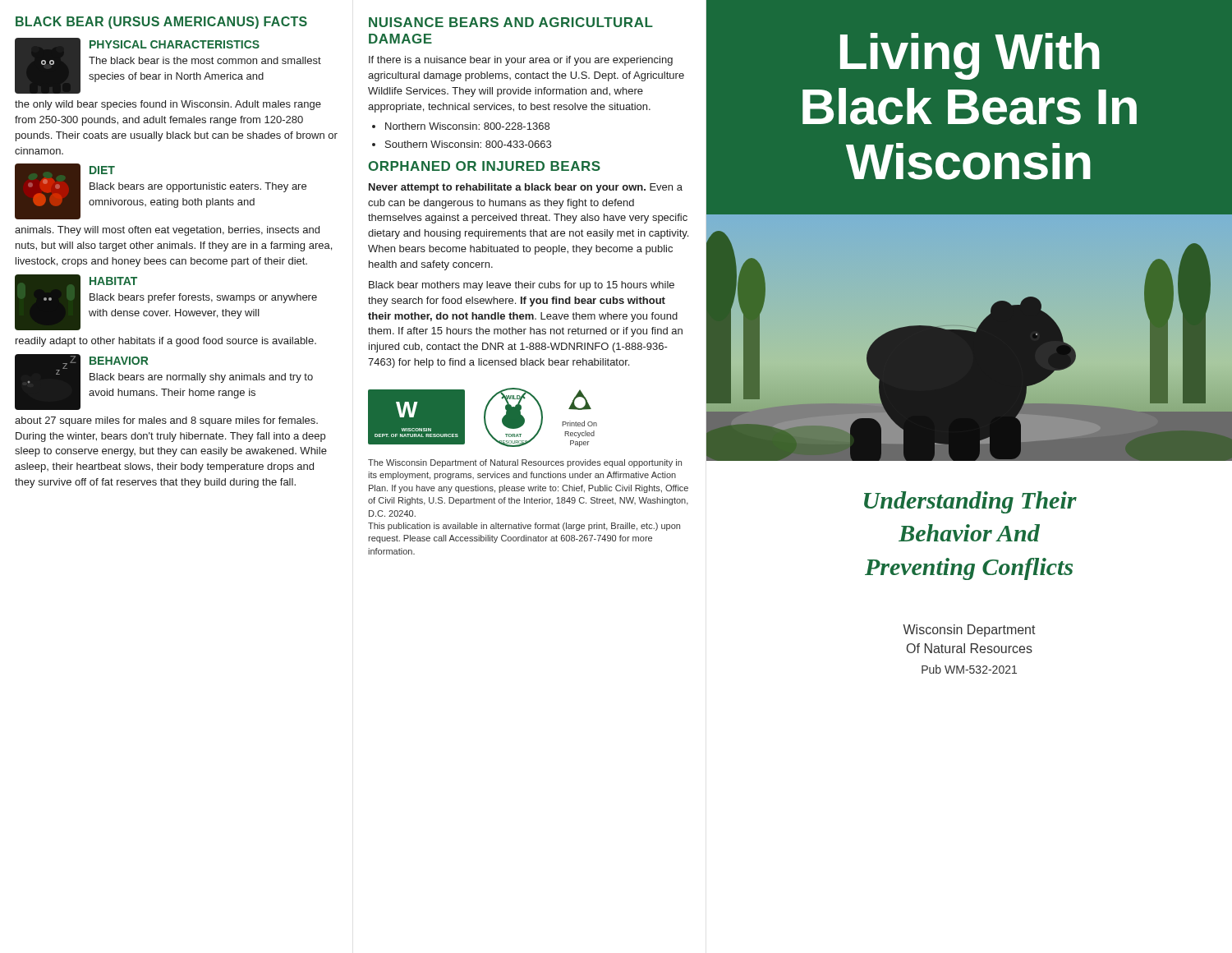Point to the block beginning "Black bear mothers may leave their"

coord(526,323)
